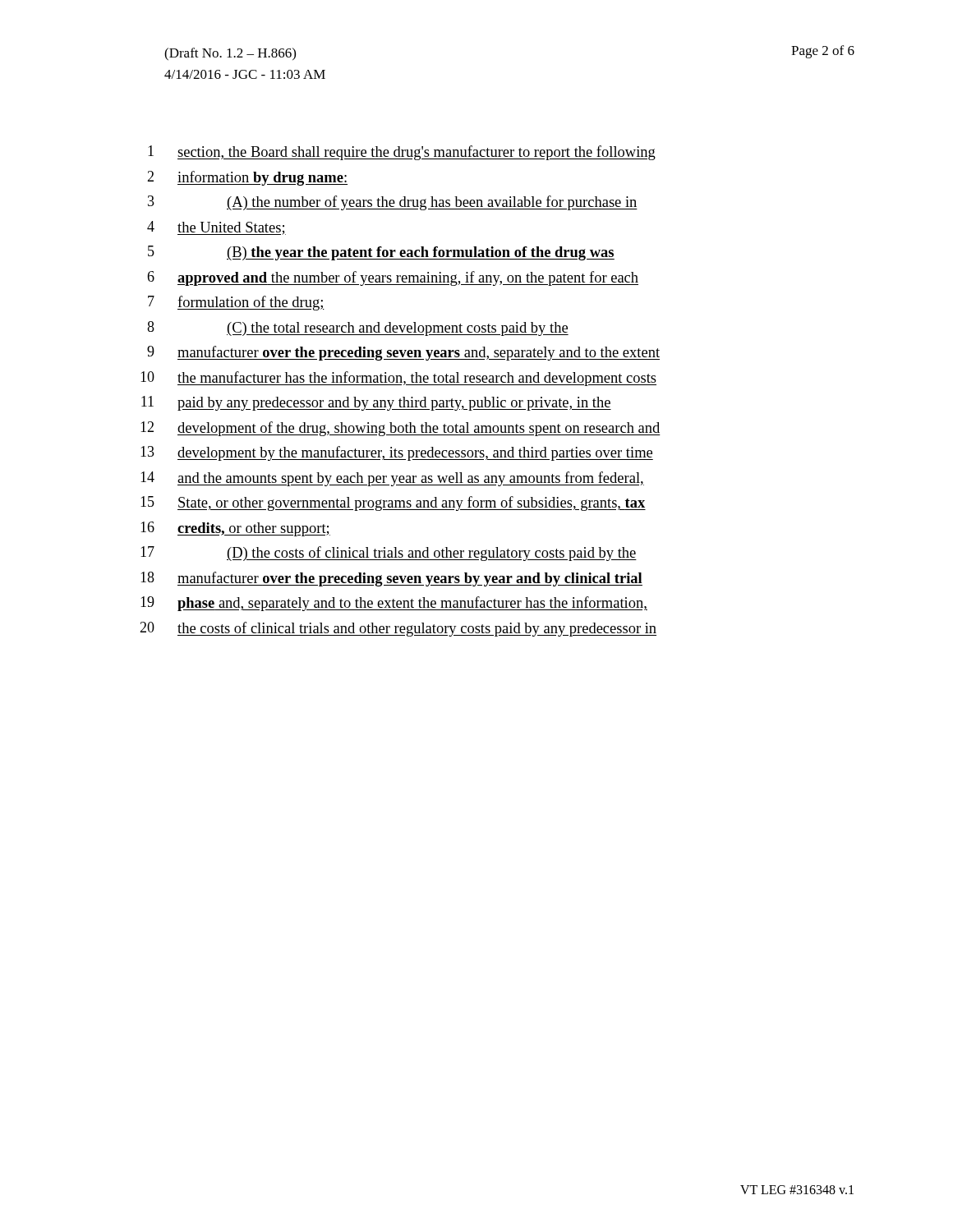Point to the text block starting "1 section, the Board shall require the"
The width and height of the screenshot is (953, 1232).
click(476, 152)
